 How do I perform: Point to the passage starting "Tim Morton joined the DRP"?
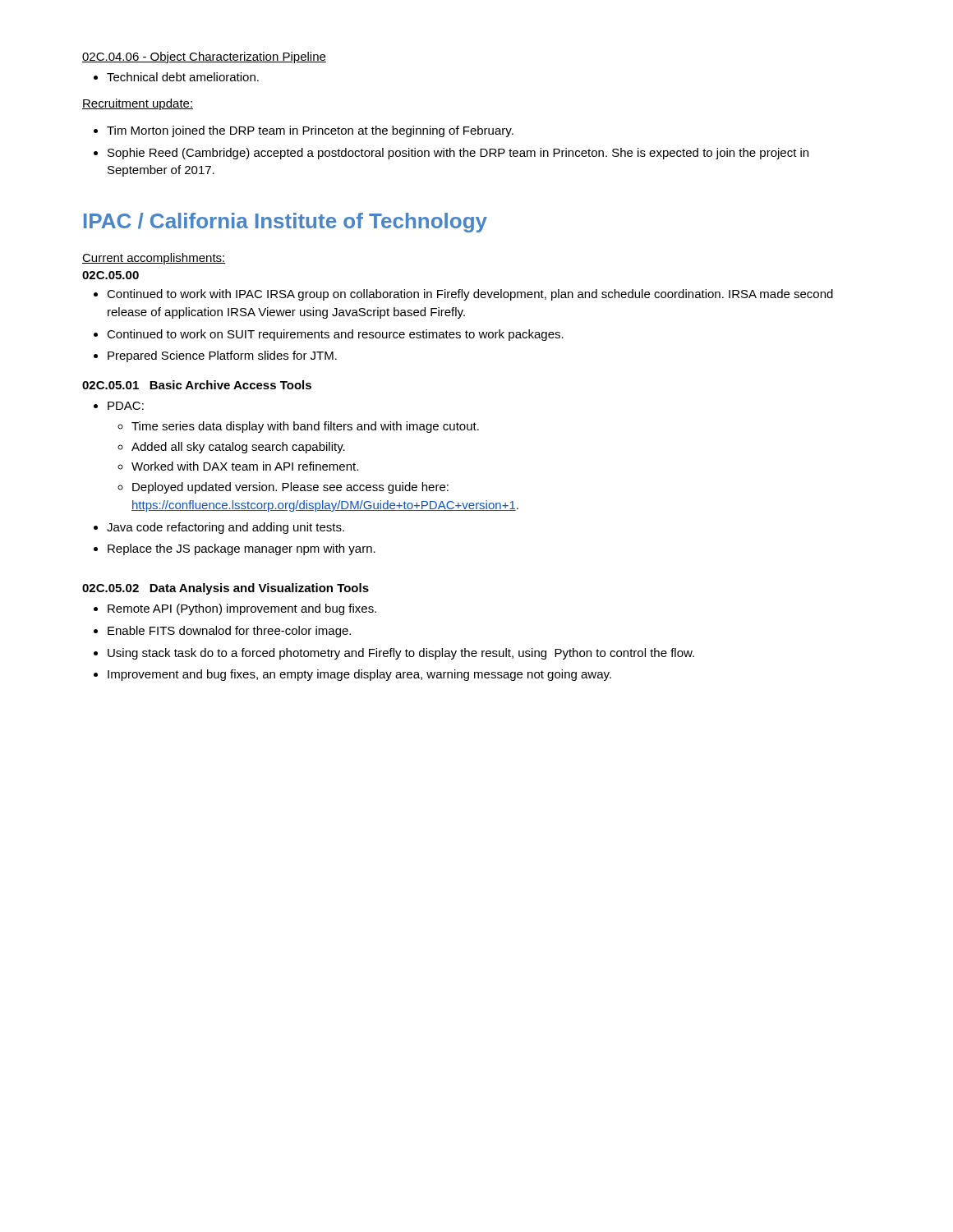[476, 150]
